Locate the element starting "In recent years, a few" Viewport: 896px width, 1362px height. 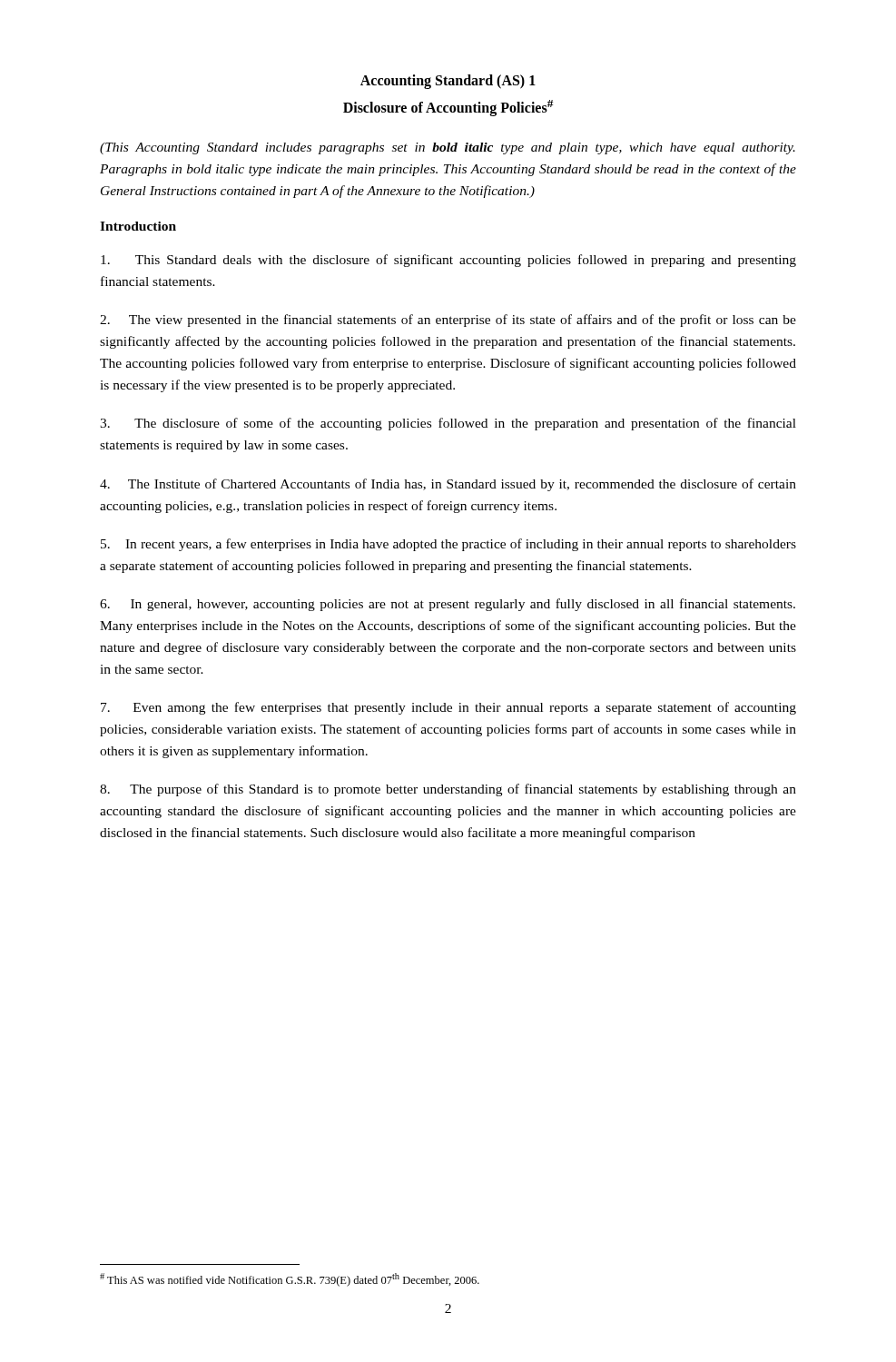[x=448, y=554]
